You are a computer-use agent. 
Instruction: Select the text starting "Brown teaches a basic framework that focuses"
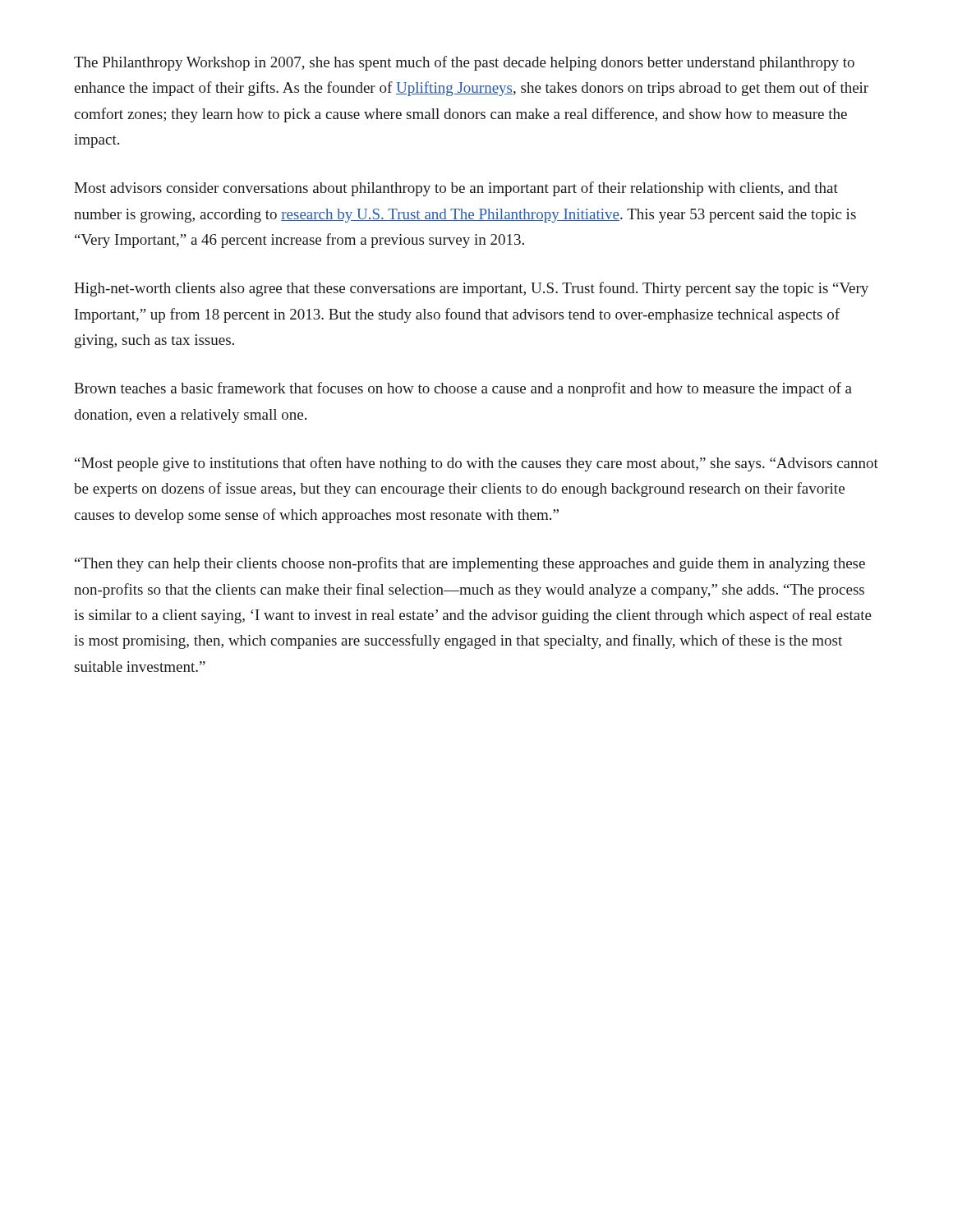[463, 401]
